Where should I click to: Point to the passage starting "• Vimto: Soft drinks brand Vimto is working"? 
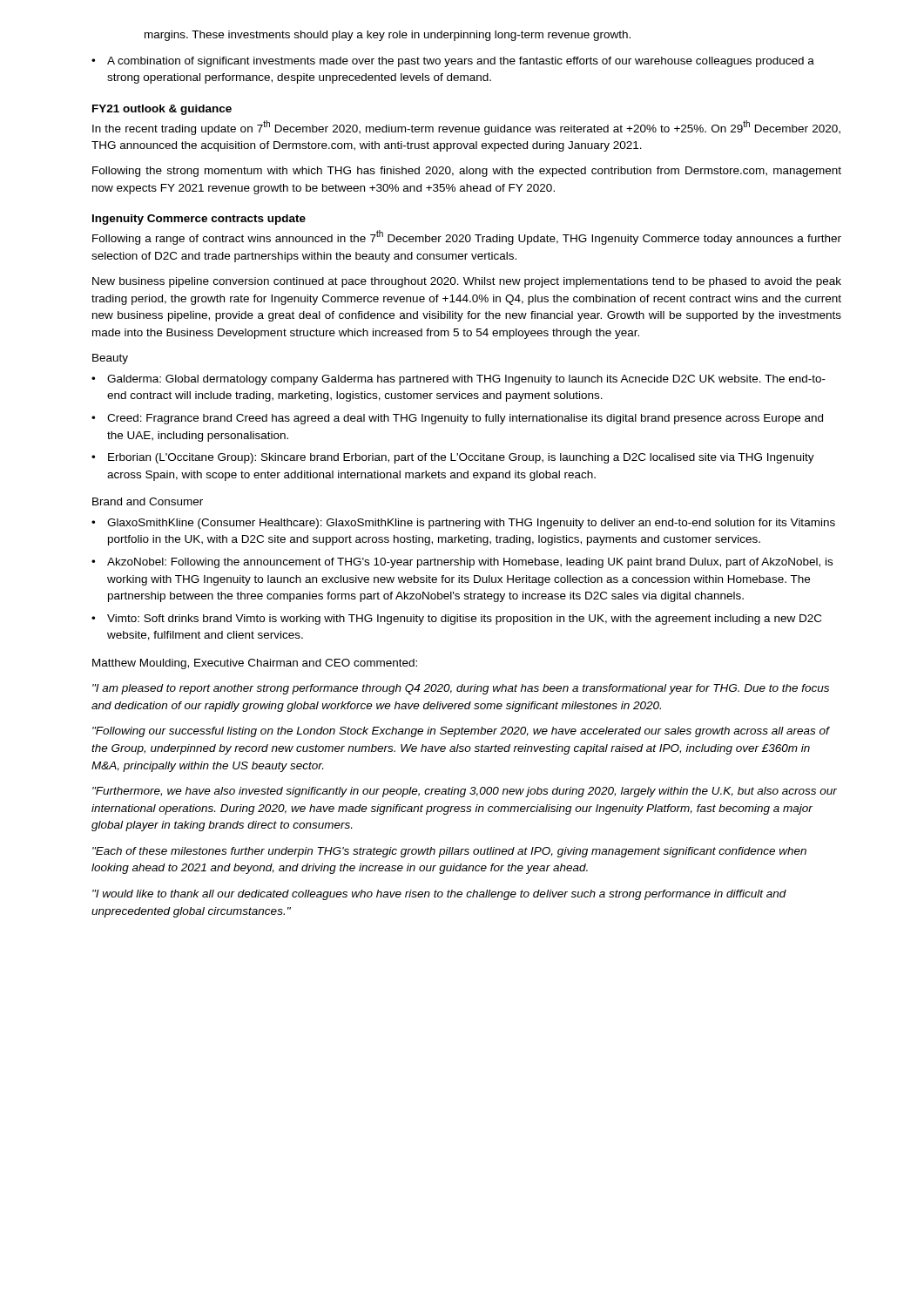click(x=466, y=627)
